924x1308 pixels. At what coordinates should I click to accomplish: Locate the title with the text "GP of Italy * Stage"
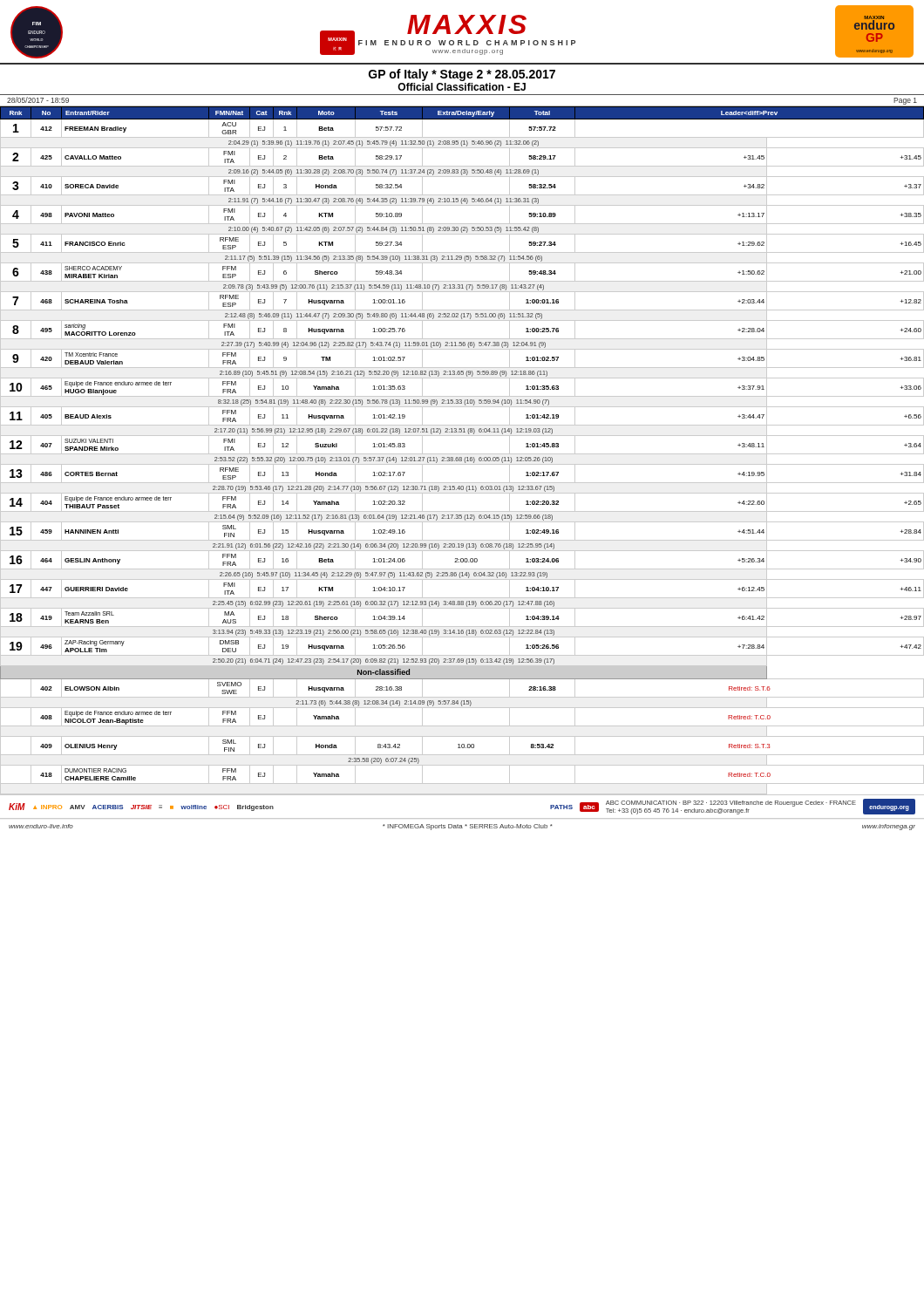[x=462, y=80]
